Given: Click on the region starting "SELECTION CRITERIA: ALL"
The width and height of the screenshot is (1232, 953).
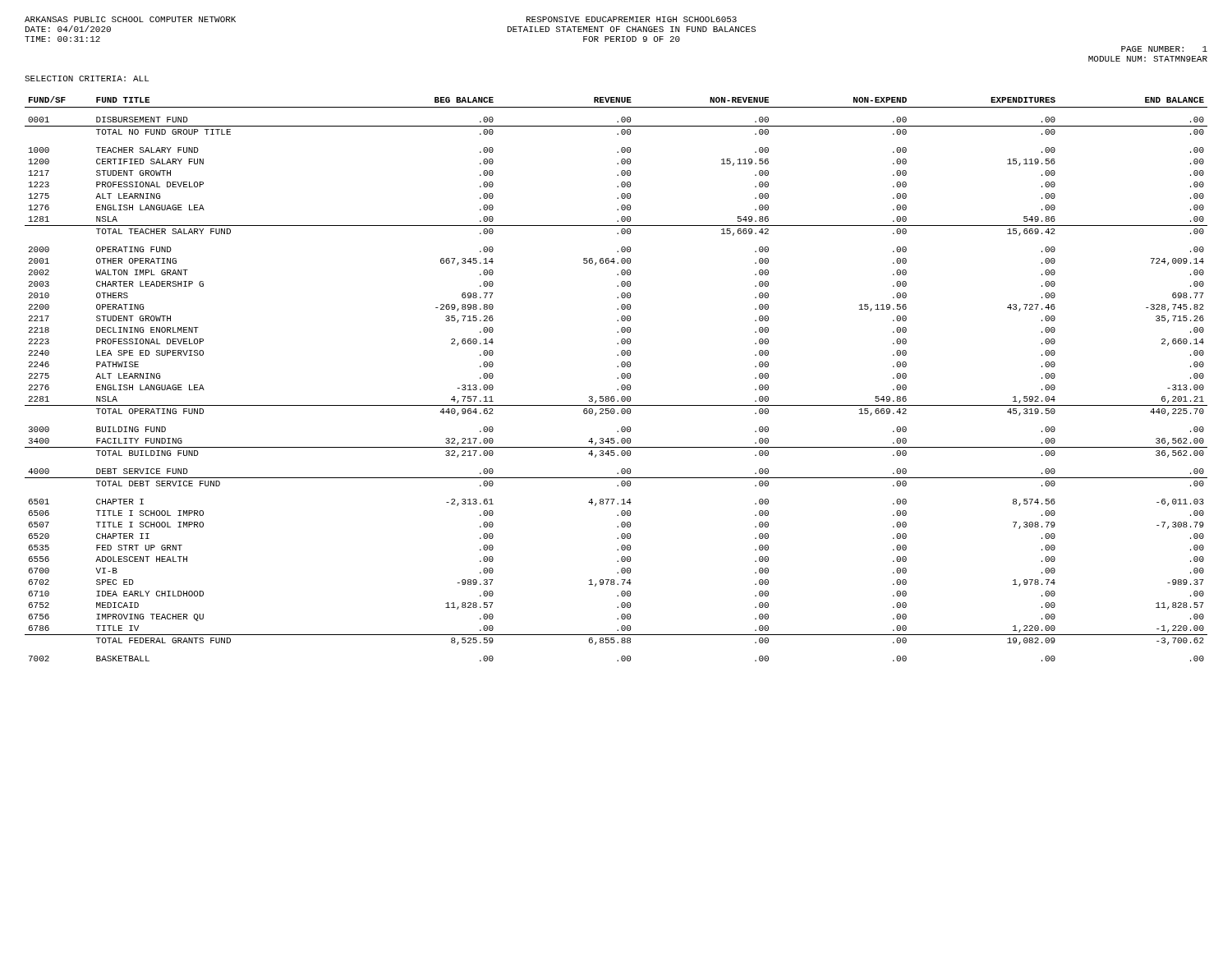Looking at the screenshot, I should point(87,79).
